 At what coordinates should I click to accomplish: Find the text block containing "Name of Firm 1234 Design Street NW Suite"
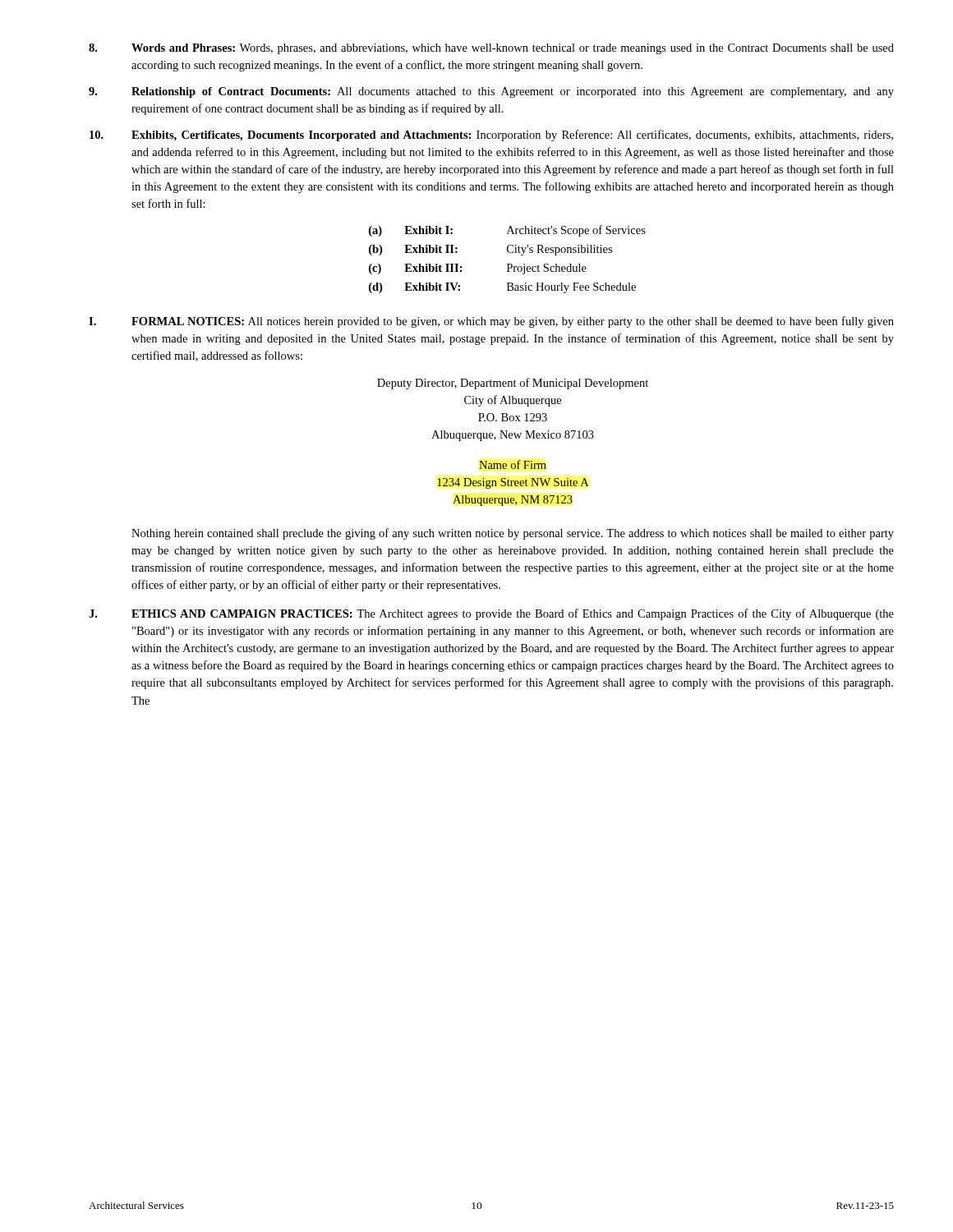513,482
